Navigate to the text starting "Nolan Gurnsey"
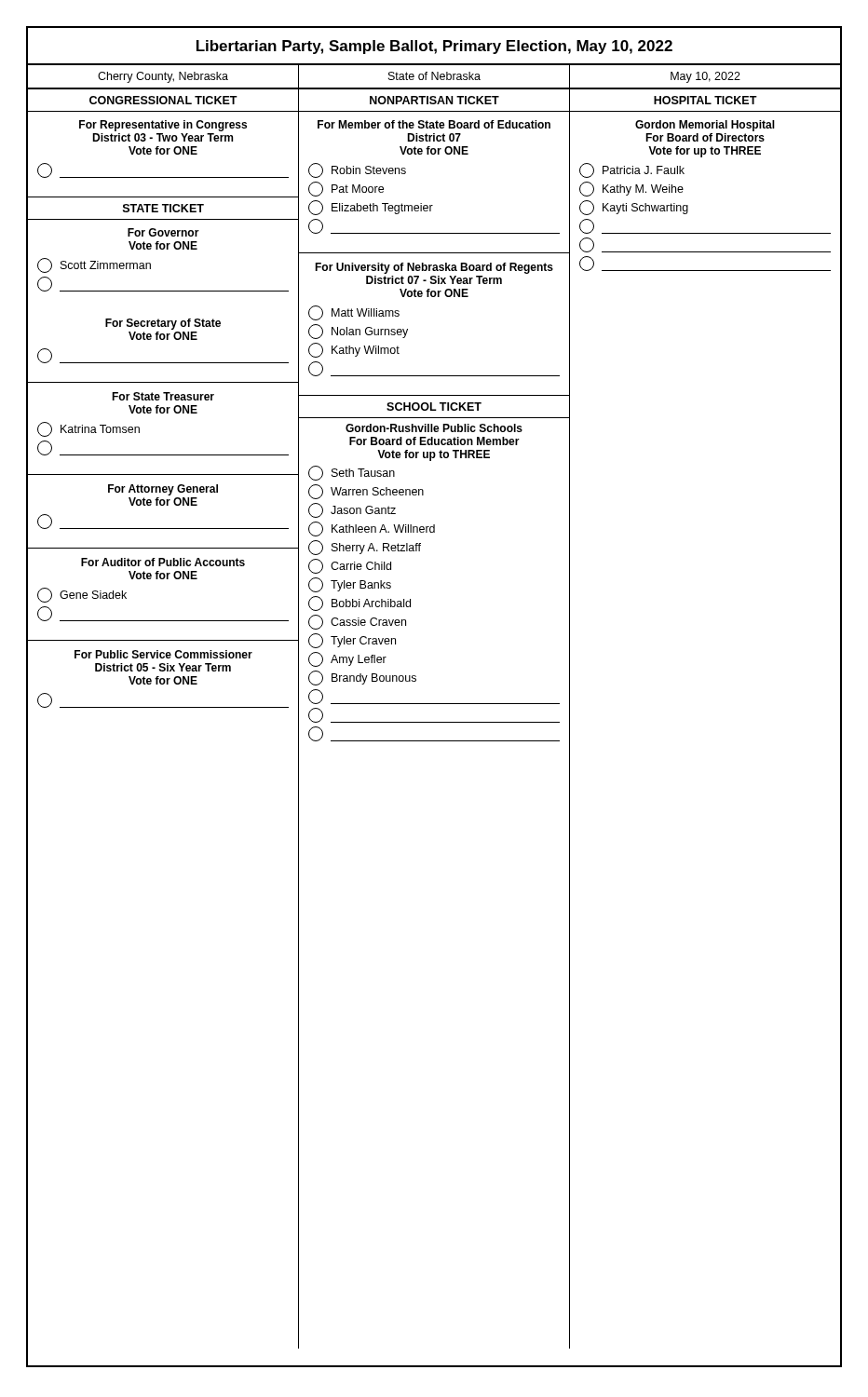The height and width of the screenshot is (1397, 868). click(358, 332)
